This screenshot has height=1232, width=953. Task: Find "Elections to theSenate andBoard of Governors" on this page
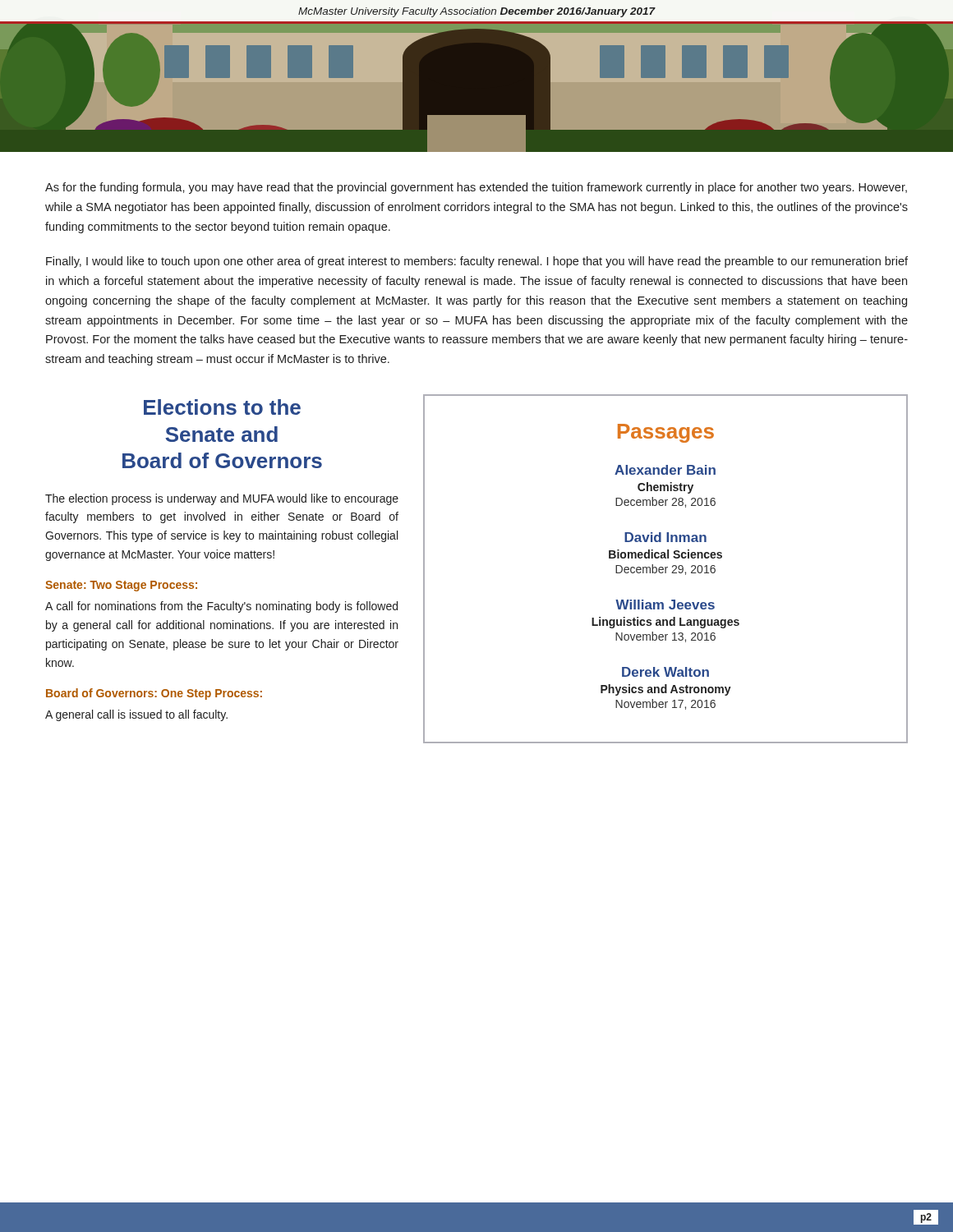pyautogui.click(x=222, y=434)
